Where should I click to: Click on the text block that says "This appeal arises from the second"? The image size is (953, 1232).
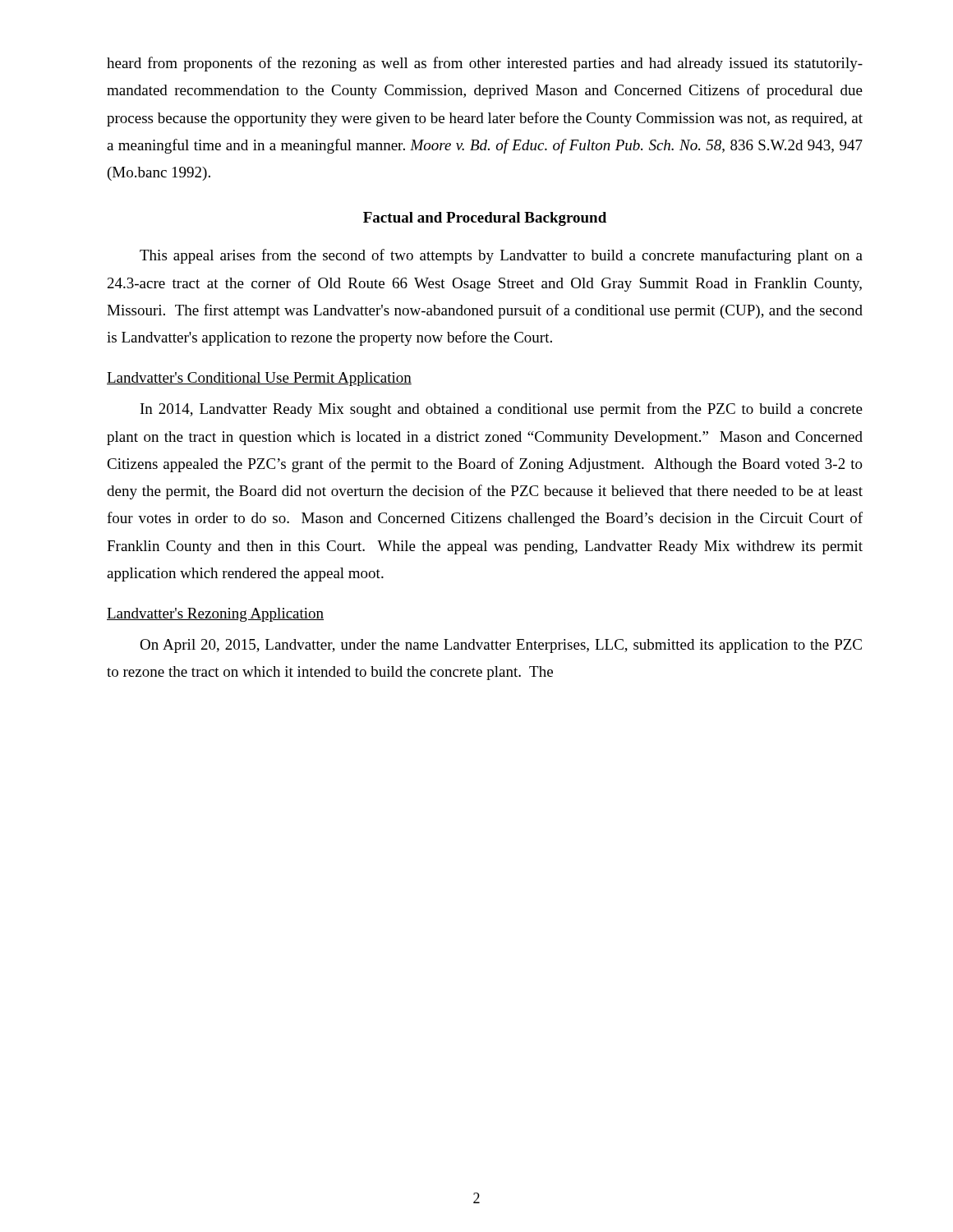point(485,296)
